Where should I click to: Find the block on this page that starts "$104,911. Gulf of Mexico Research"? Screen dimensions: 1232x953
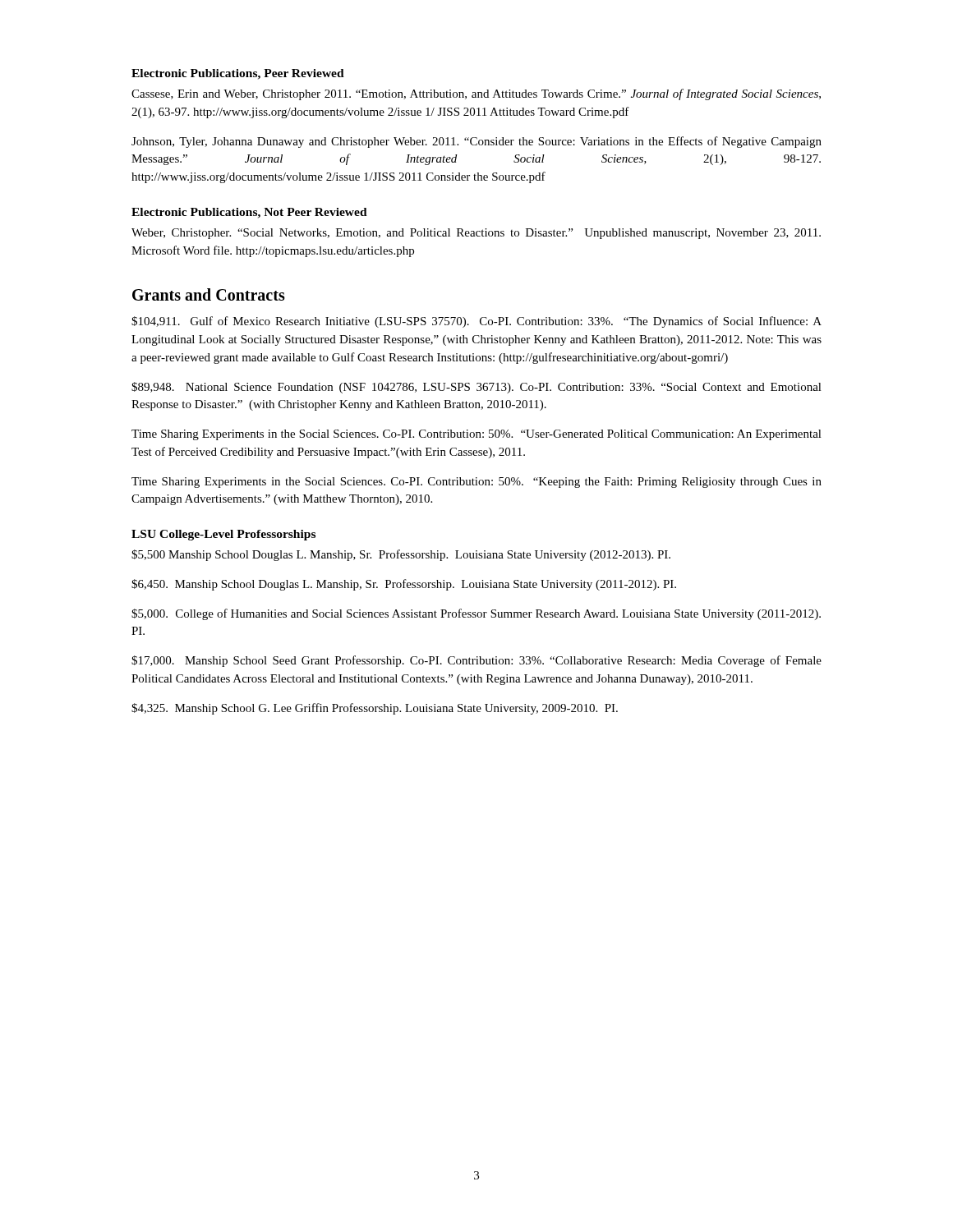(x=476, y=339)
